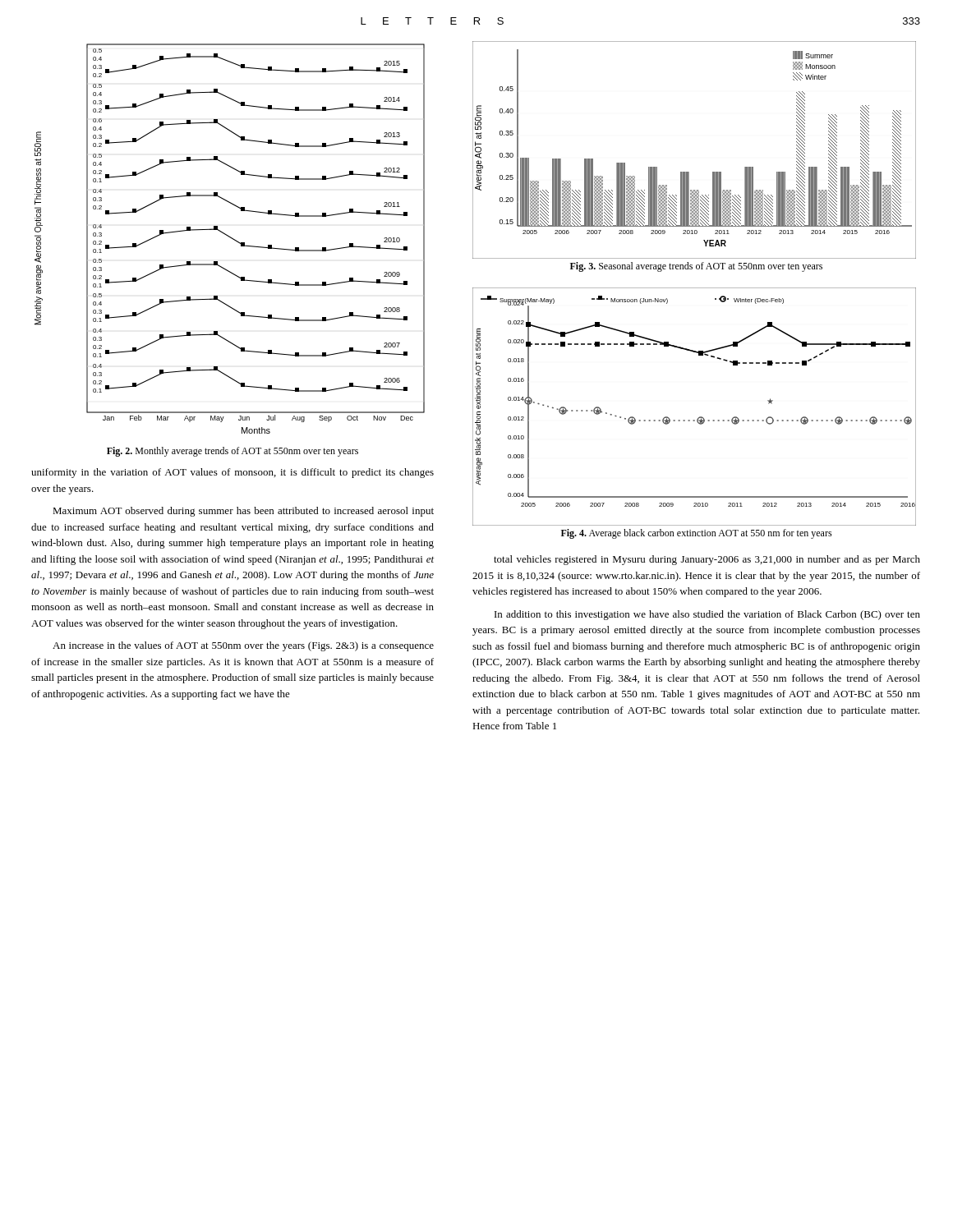Navigate to the element starting "In addition to this investigation we have"
Screen dimensions: 1232x953
pyautogui.click(x=696, y=670)
